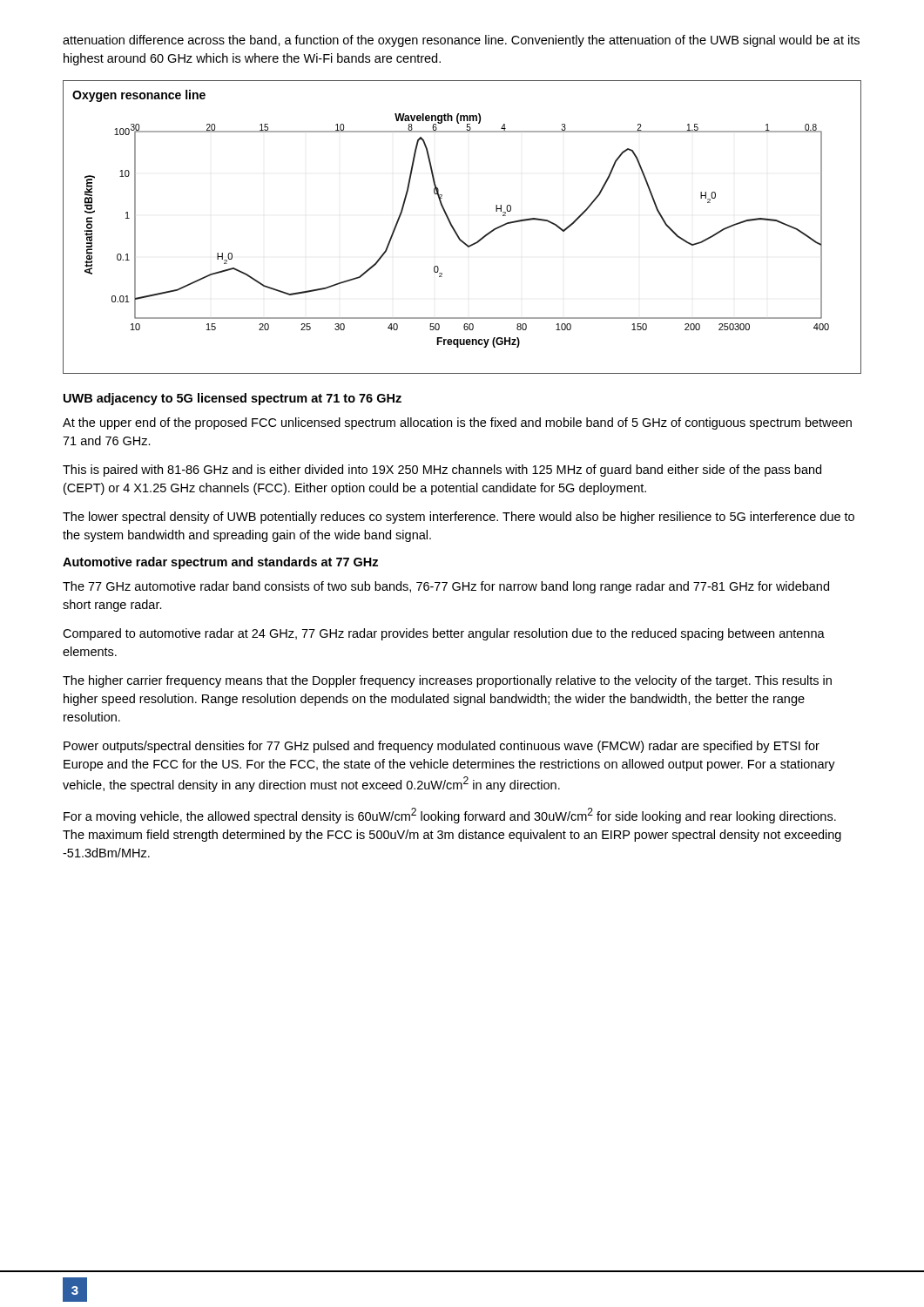The image size is (924, 1307).
Task: Click the passage that begins "attenuation difference across the band, a function"
Action: point(462,50)
